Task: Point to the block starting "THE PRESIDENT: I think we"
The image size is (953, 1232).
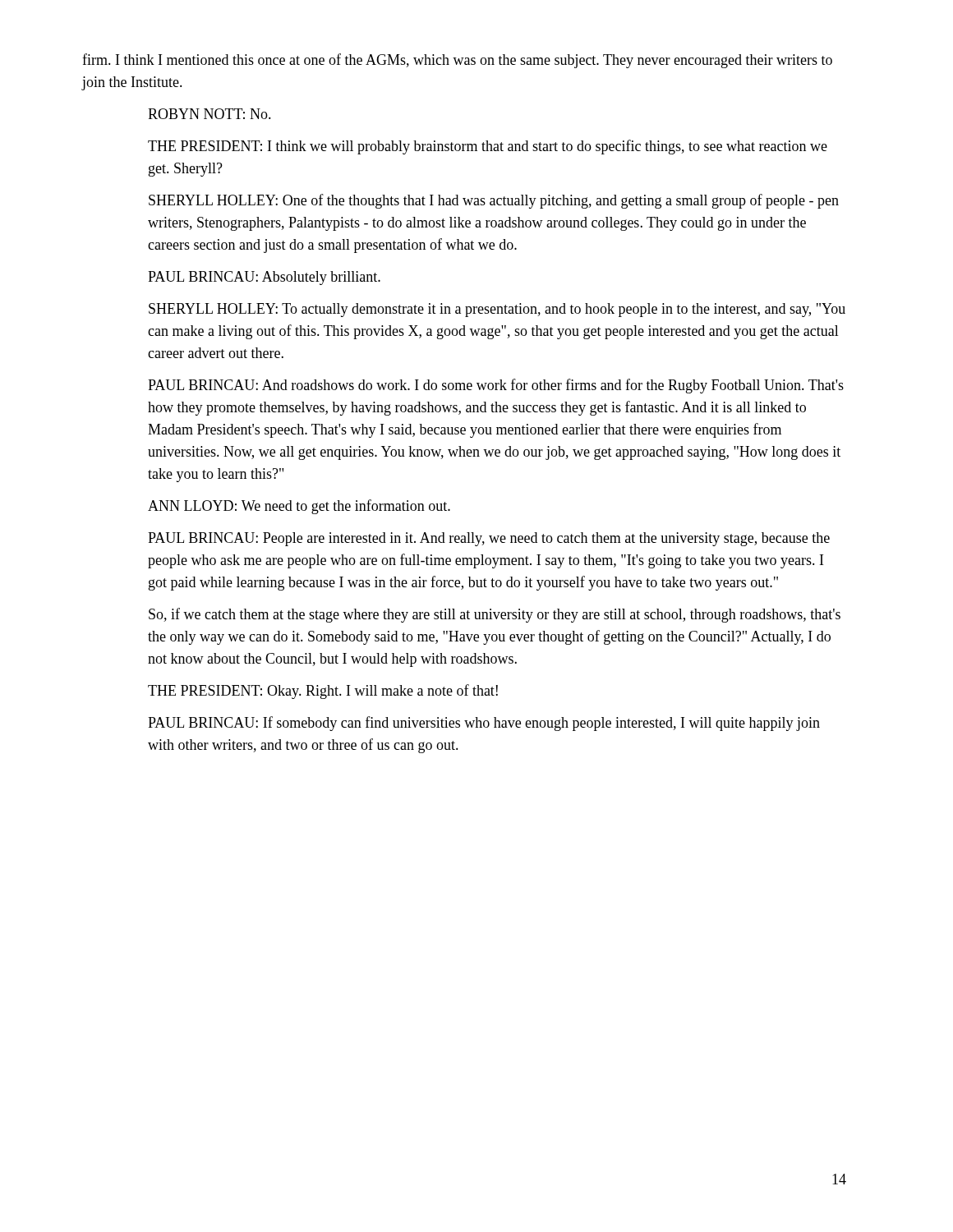Action: (497, 158)
